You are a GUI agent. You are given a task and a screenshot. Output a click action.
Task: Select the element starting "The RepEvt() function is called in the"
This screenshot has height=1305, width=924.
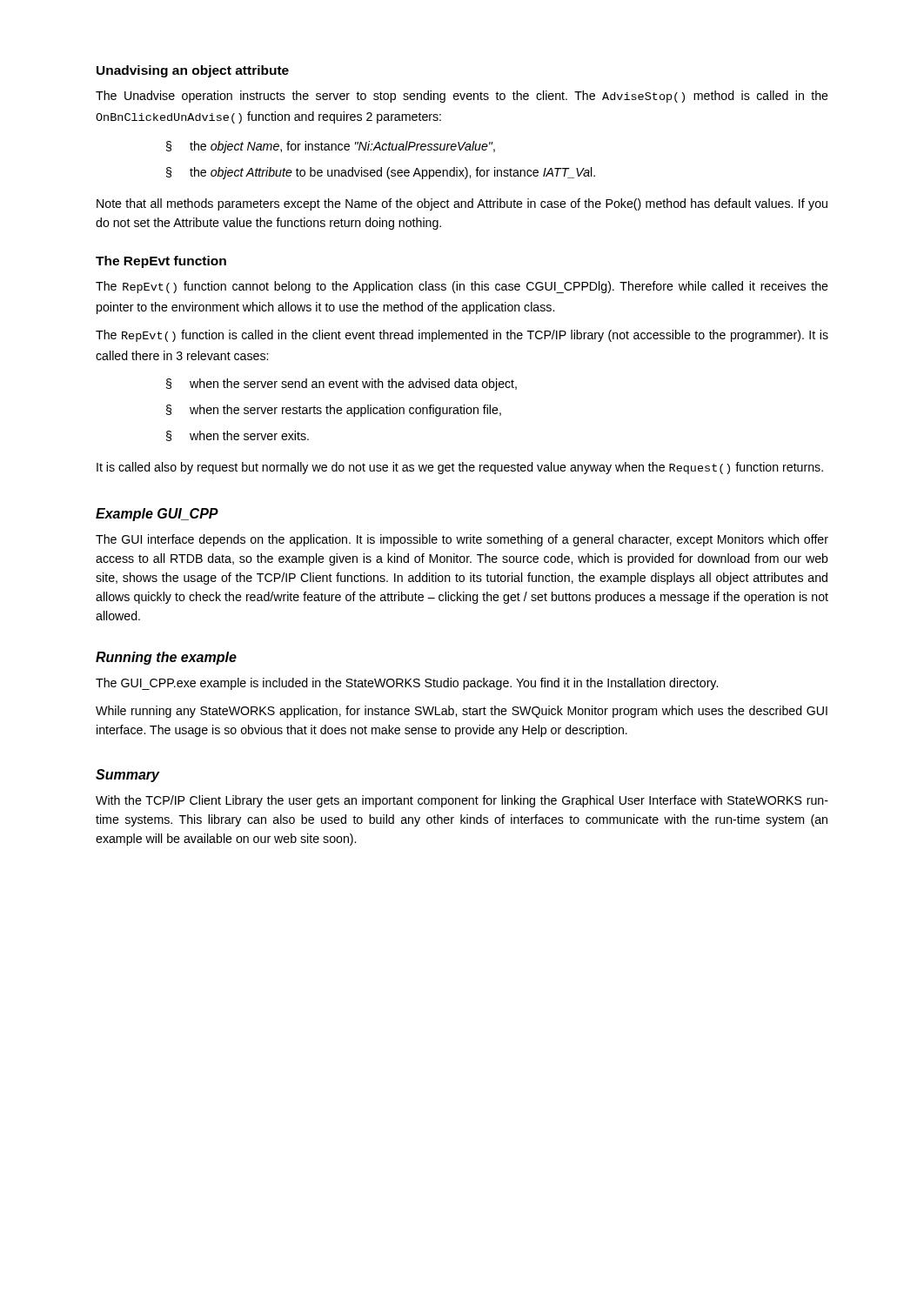point(462,345)
